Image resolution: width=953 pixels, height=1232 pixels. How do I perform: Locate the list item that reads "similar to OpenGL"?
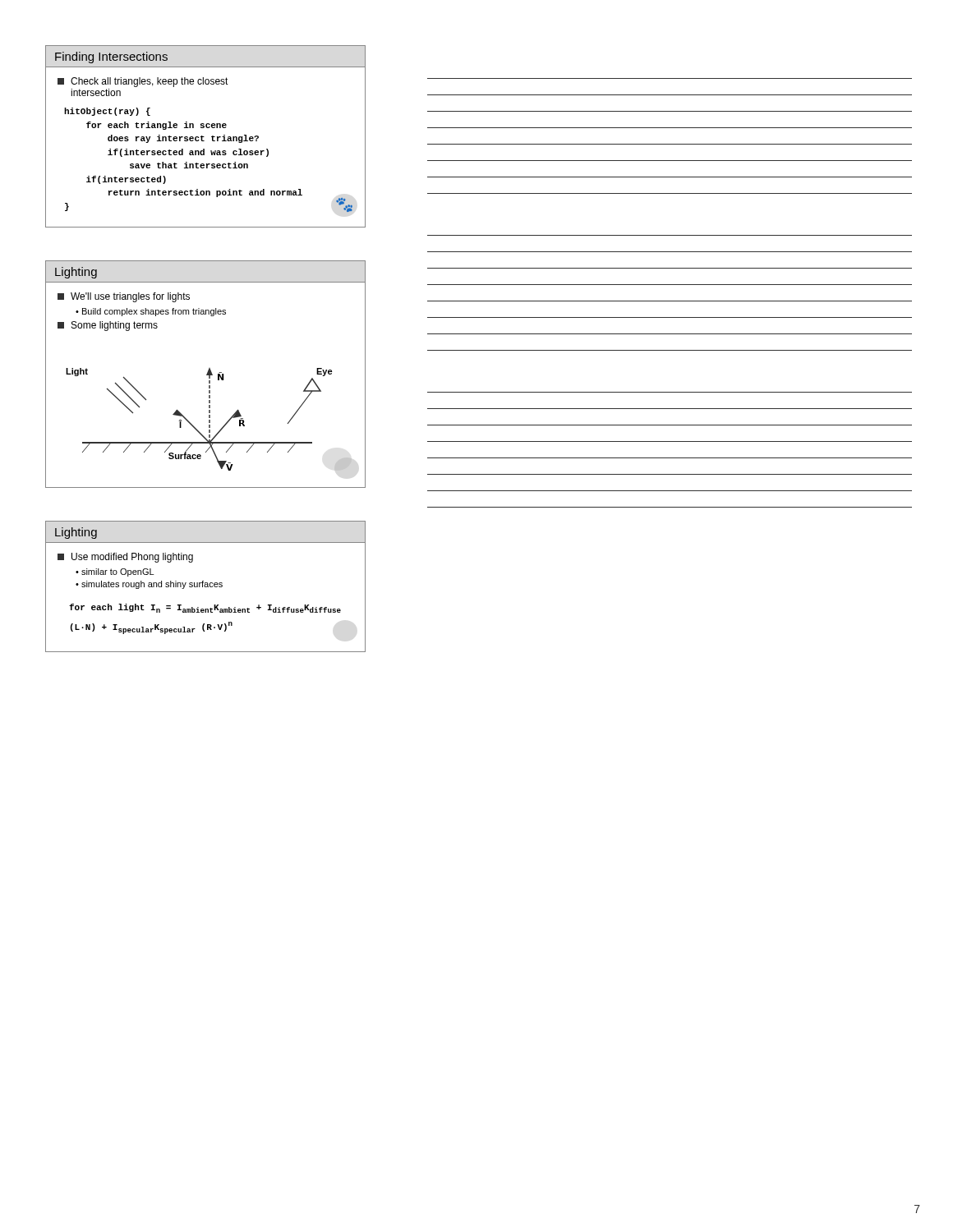(118, 572)
